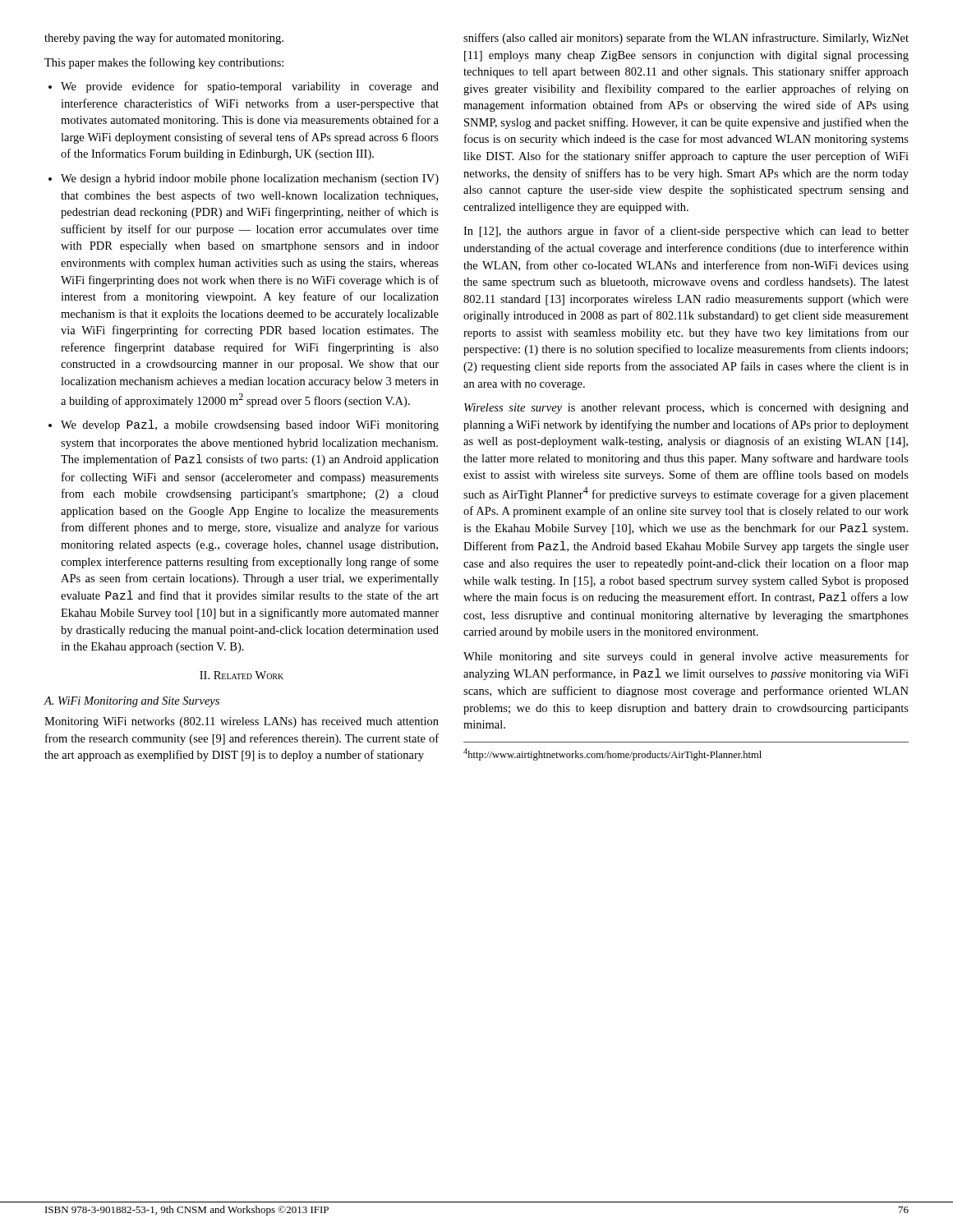Screen dimensions: 1232x953
Task: Find the list item with the text "We design a hybrid"
Action: [250, 289]
